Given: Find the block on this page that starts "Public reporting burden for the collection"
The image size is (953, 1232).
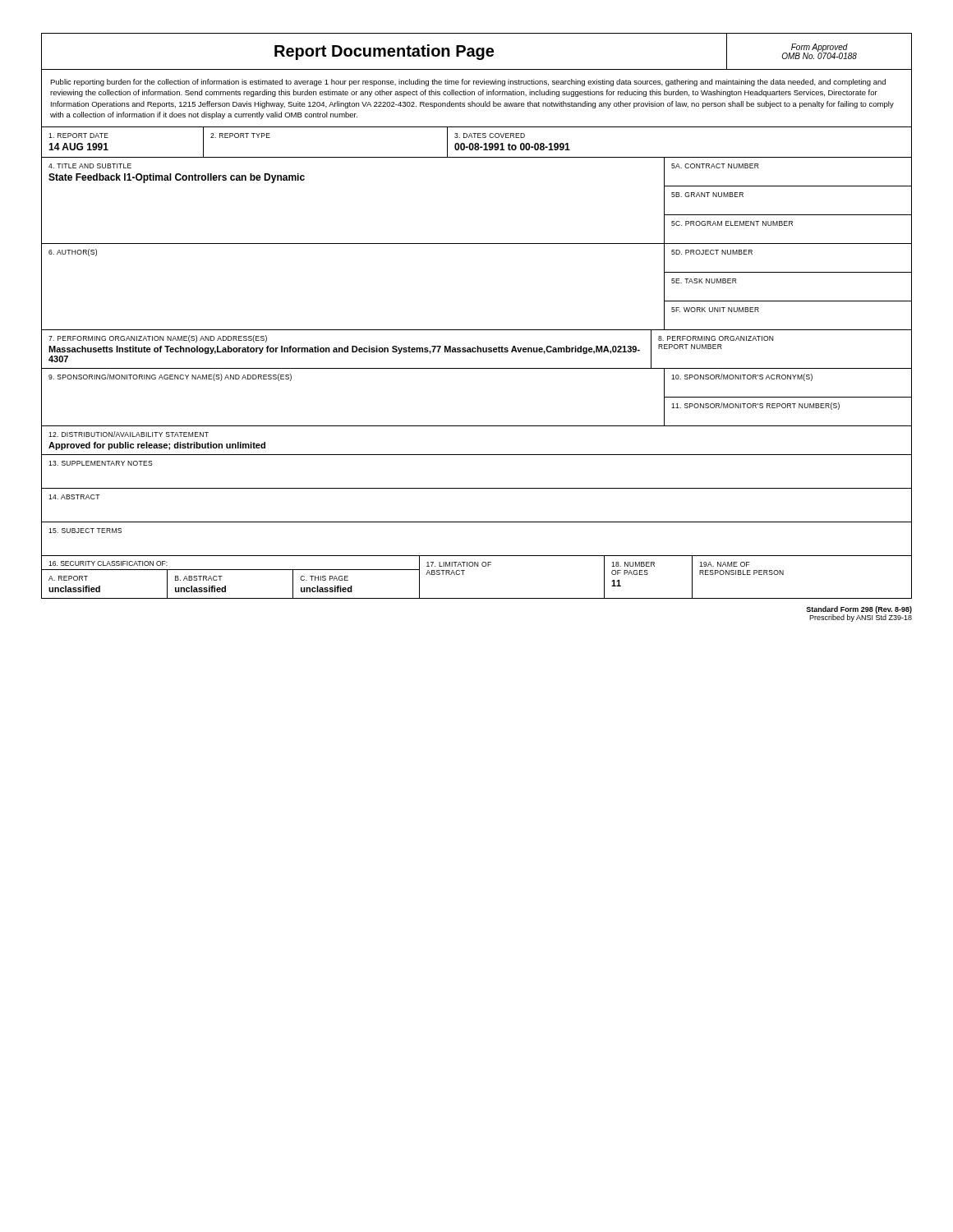Looking at the screenshot, I should [472, 98].
